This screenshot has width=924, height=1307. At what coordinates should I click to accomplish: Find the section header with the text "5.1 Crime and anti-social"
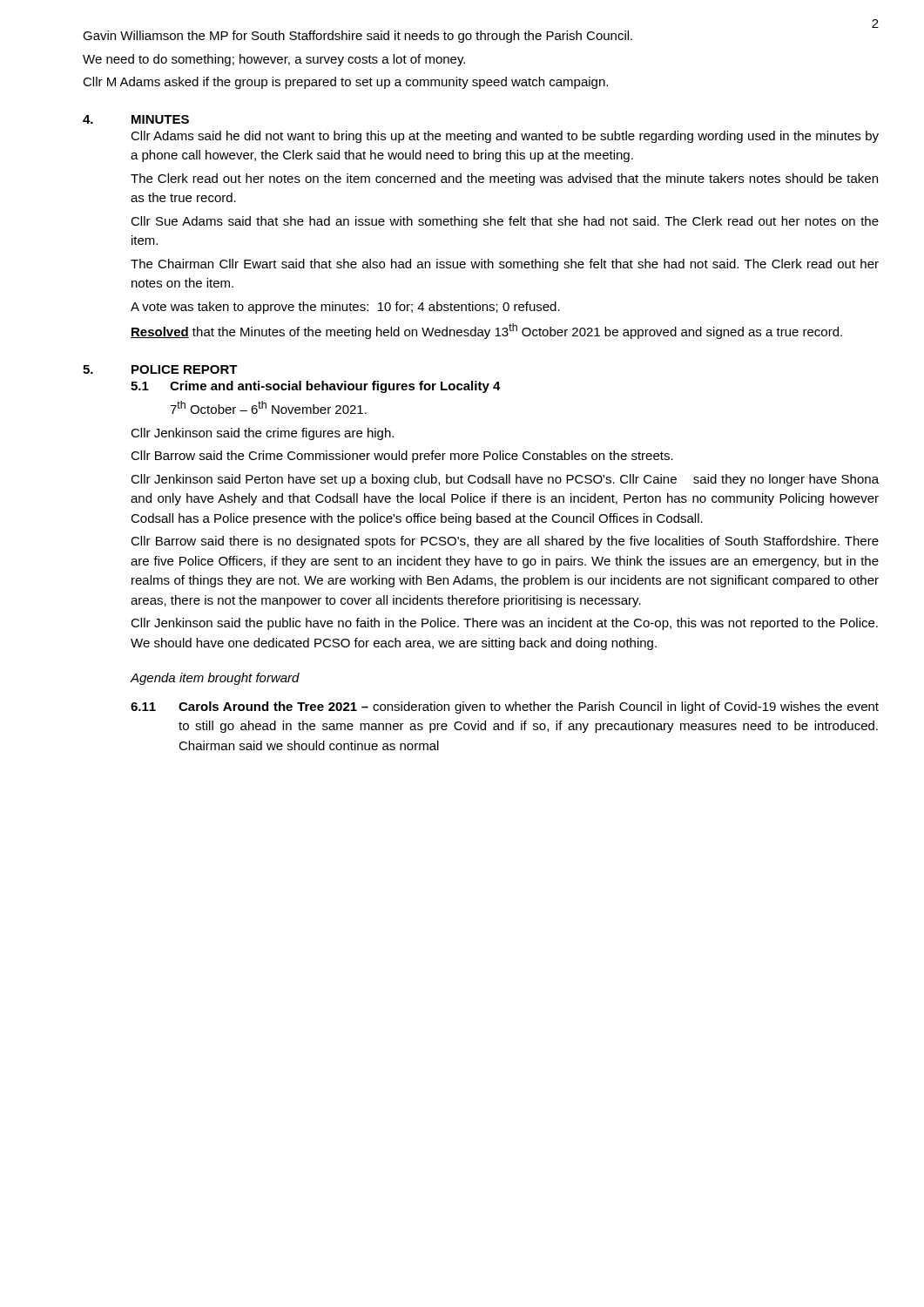tap(315, 386)
